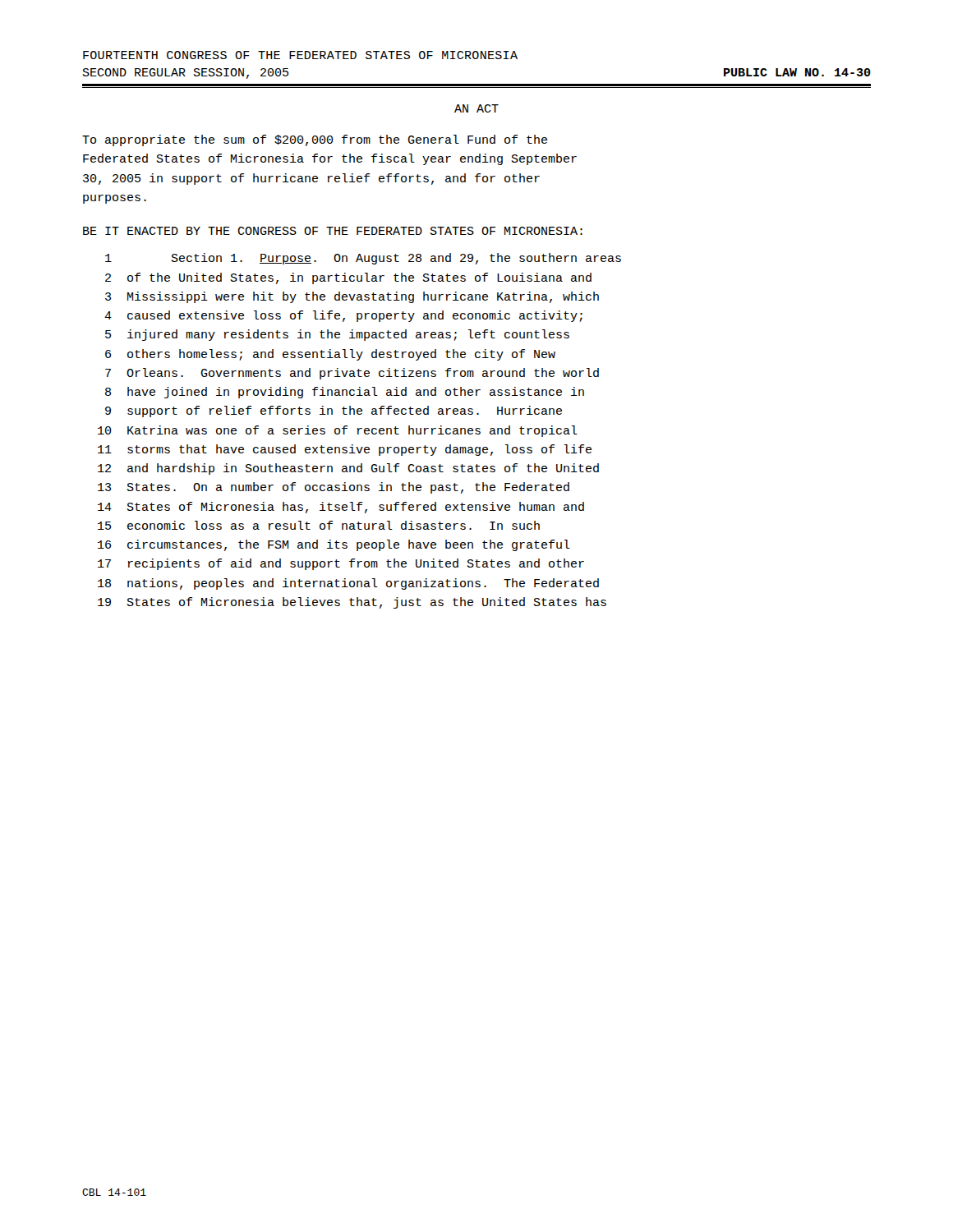953x1232 pixels.
Task: Navigate to the region starting "15 economic loss as"
Action: (476, 527)
